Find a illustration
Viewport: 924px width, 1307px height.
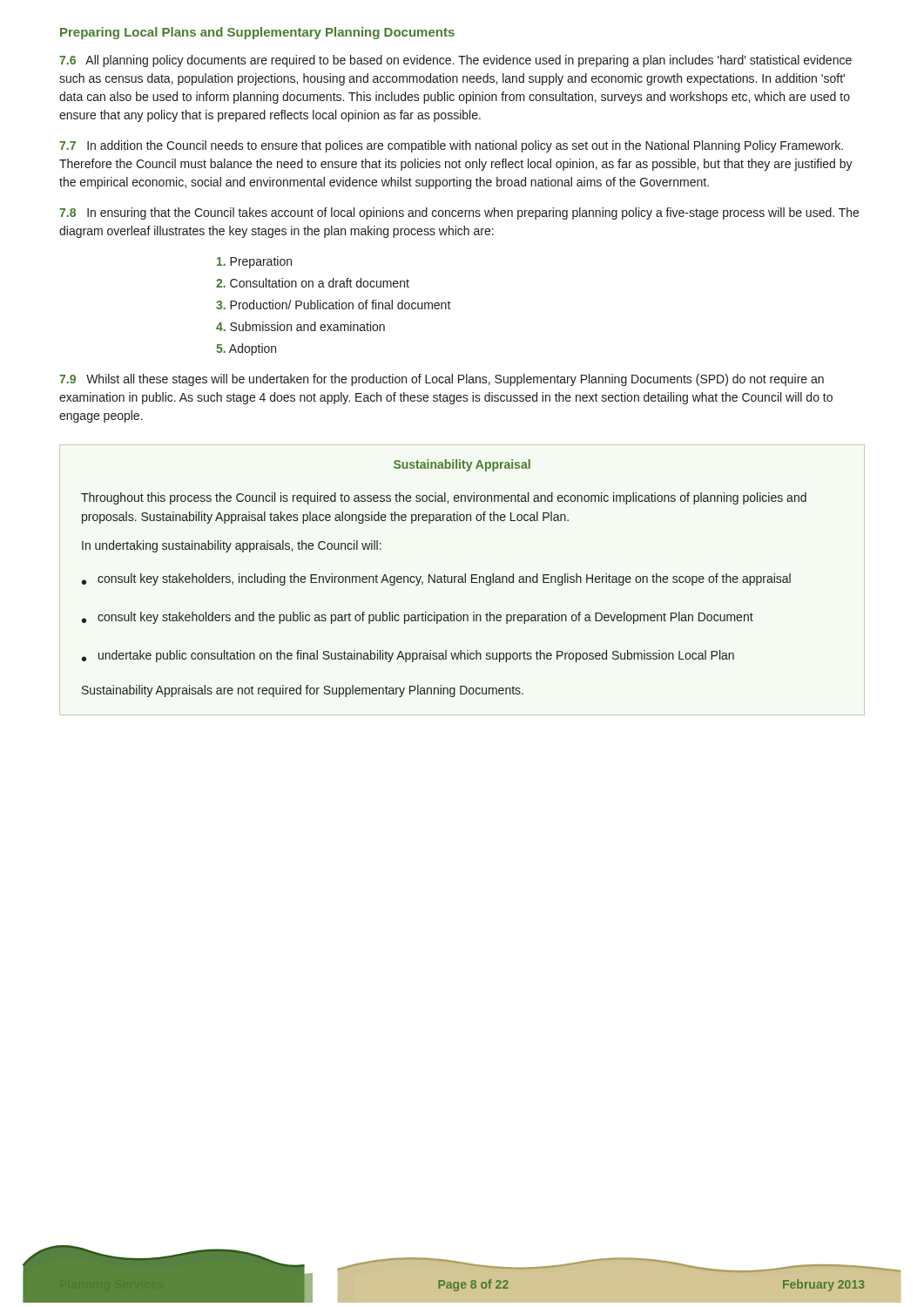[x=462, y=1263]
